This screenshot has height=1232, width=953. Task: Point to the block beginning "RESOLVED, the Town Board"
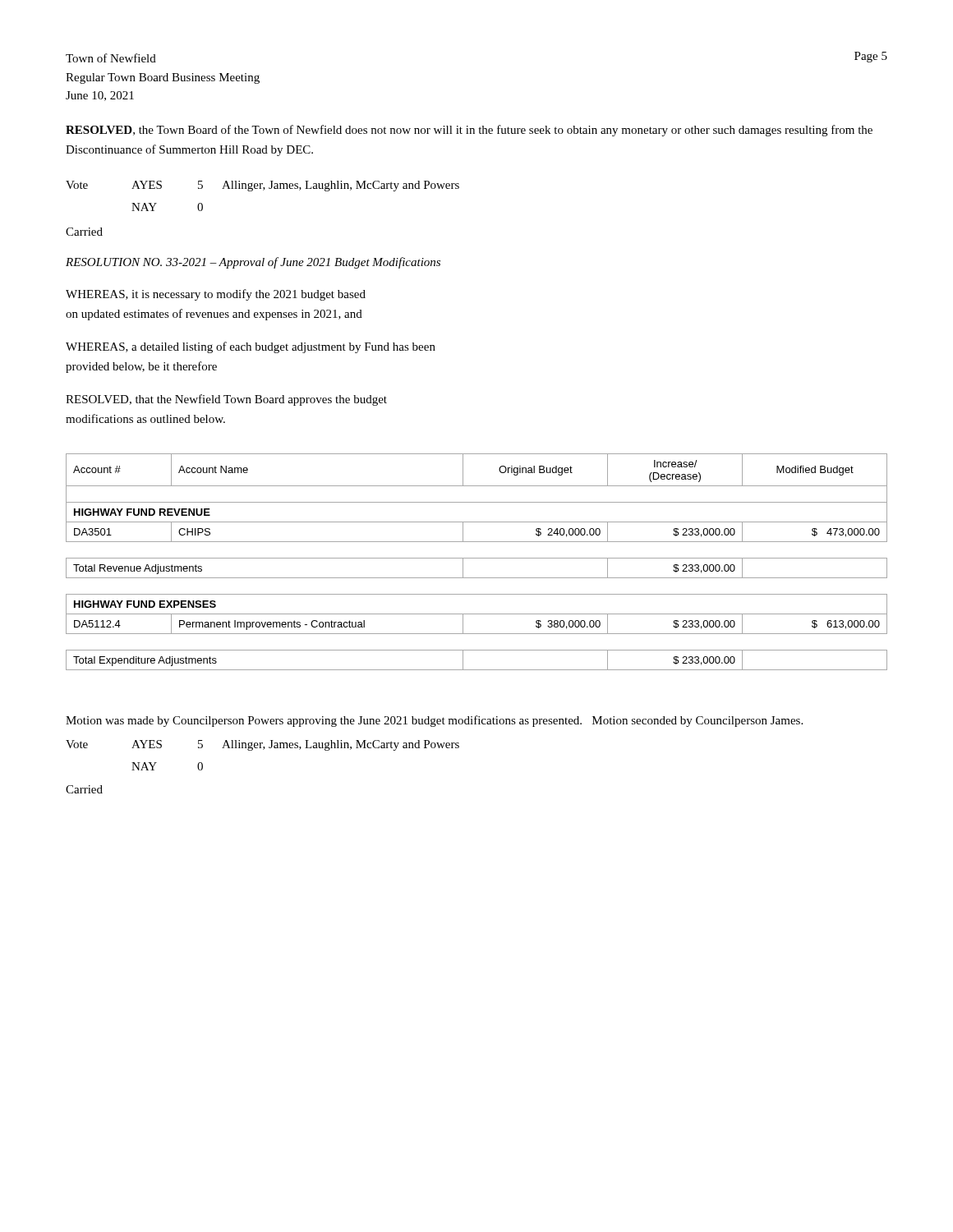tap(469, 139)
